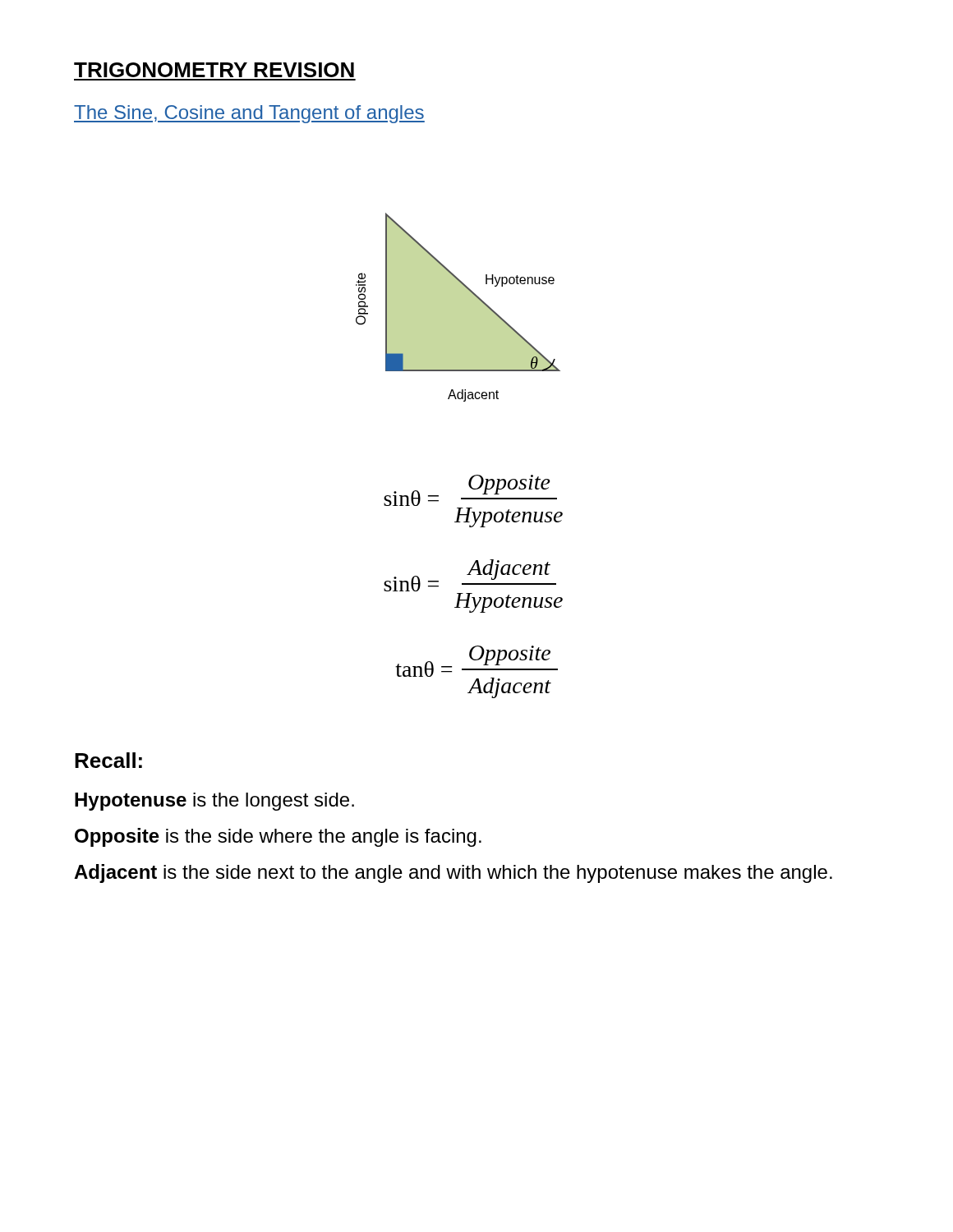Point to the section header beginning "The Sine, Cosine and"

[249, 112]
